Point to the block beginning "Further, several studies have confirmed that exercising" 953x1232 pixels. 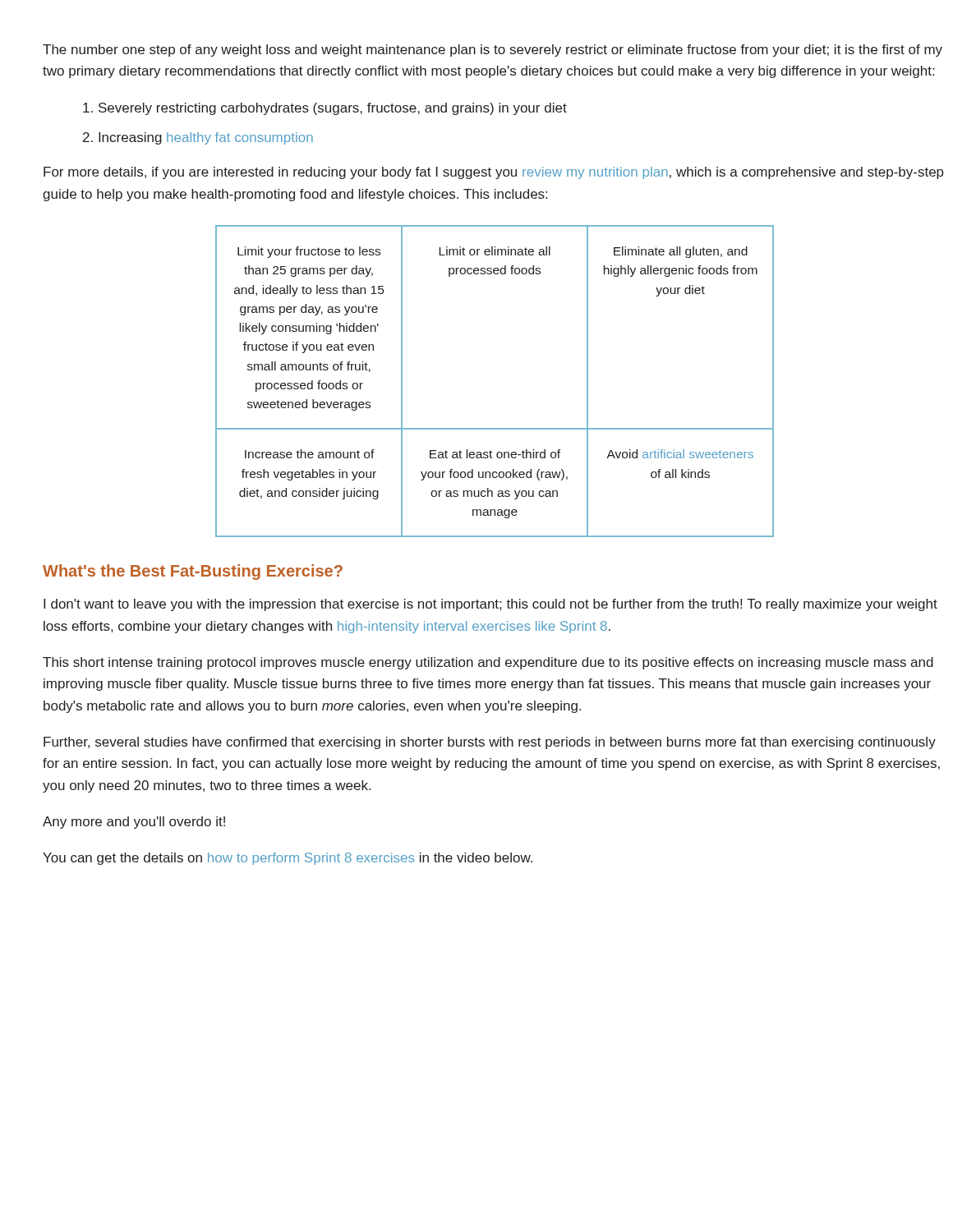(x=492, y=764)
